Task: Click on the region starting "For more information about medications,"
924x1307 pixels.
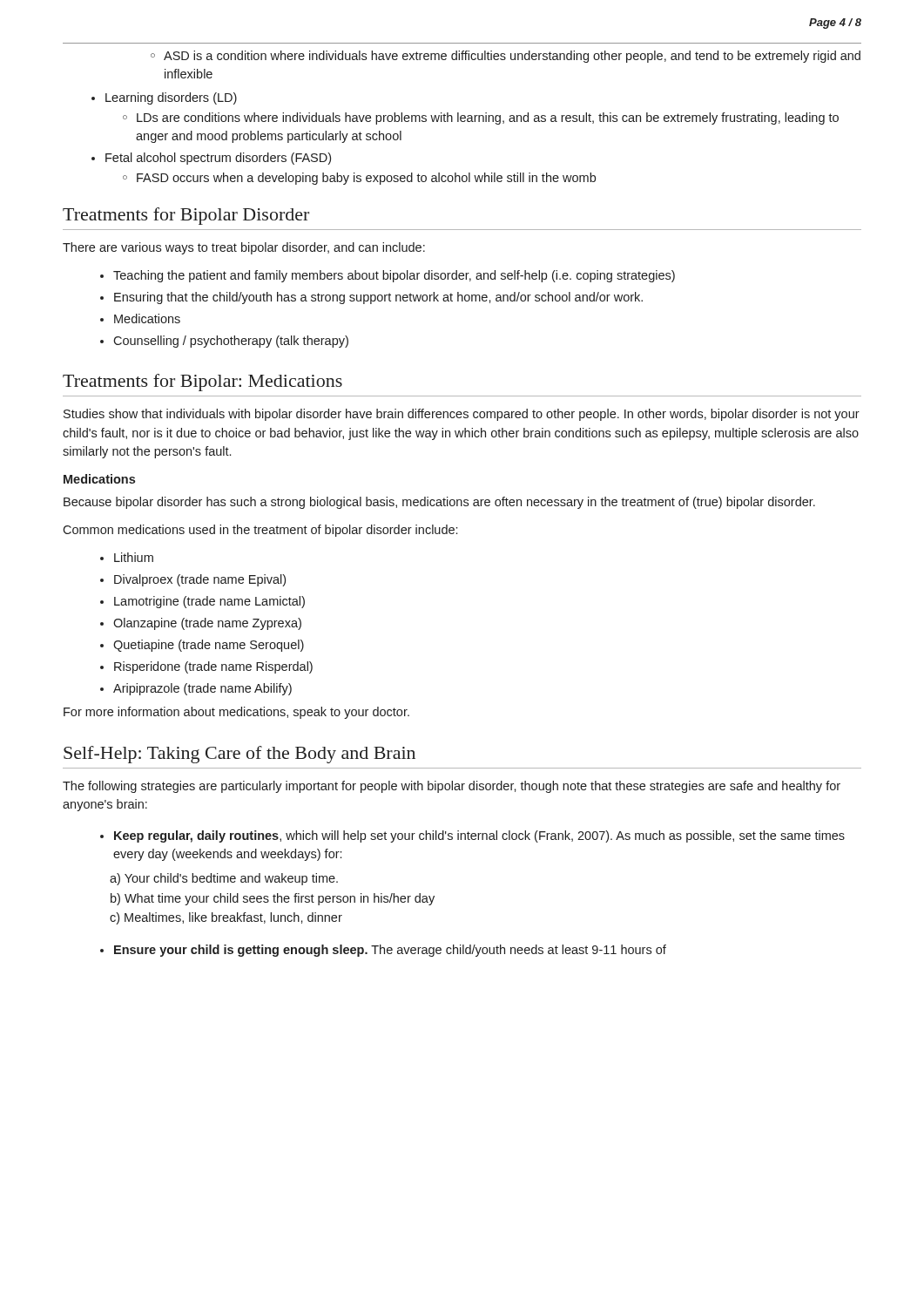Action: click(236, 712)
